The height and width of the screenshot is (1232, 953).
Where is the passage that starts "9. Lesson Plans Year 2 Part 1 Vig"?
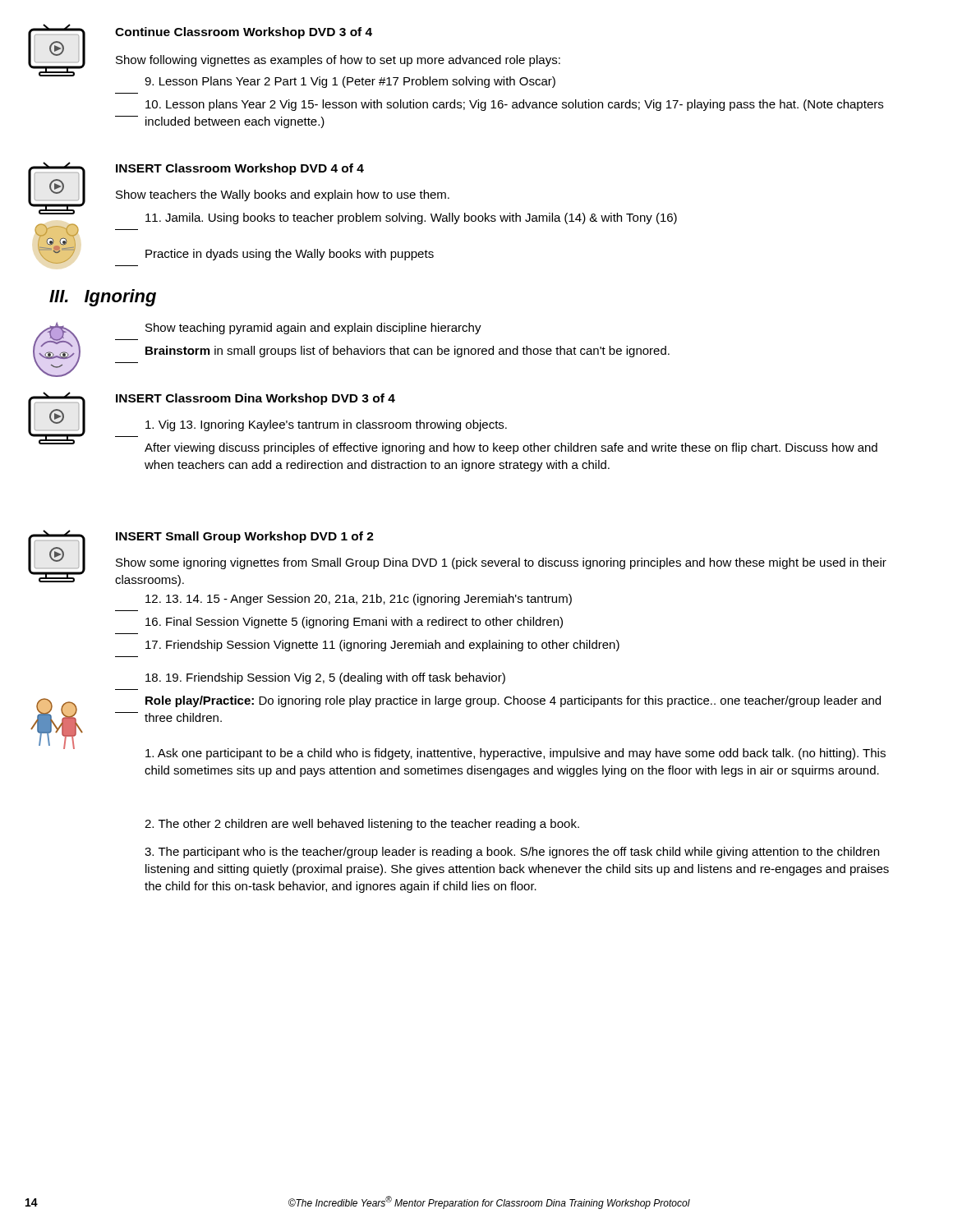[x=511, y=83]
